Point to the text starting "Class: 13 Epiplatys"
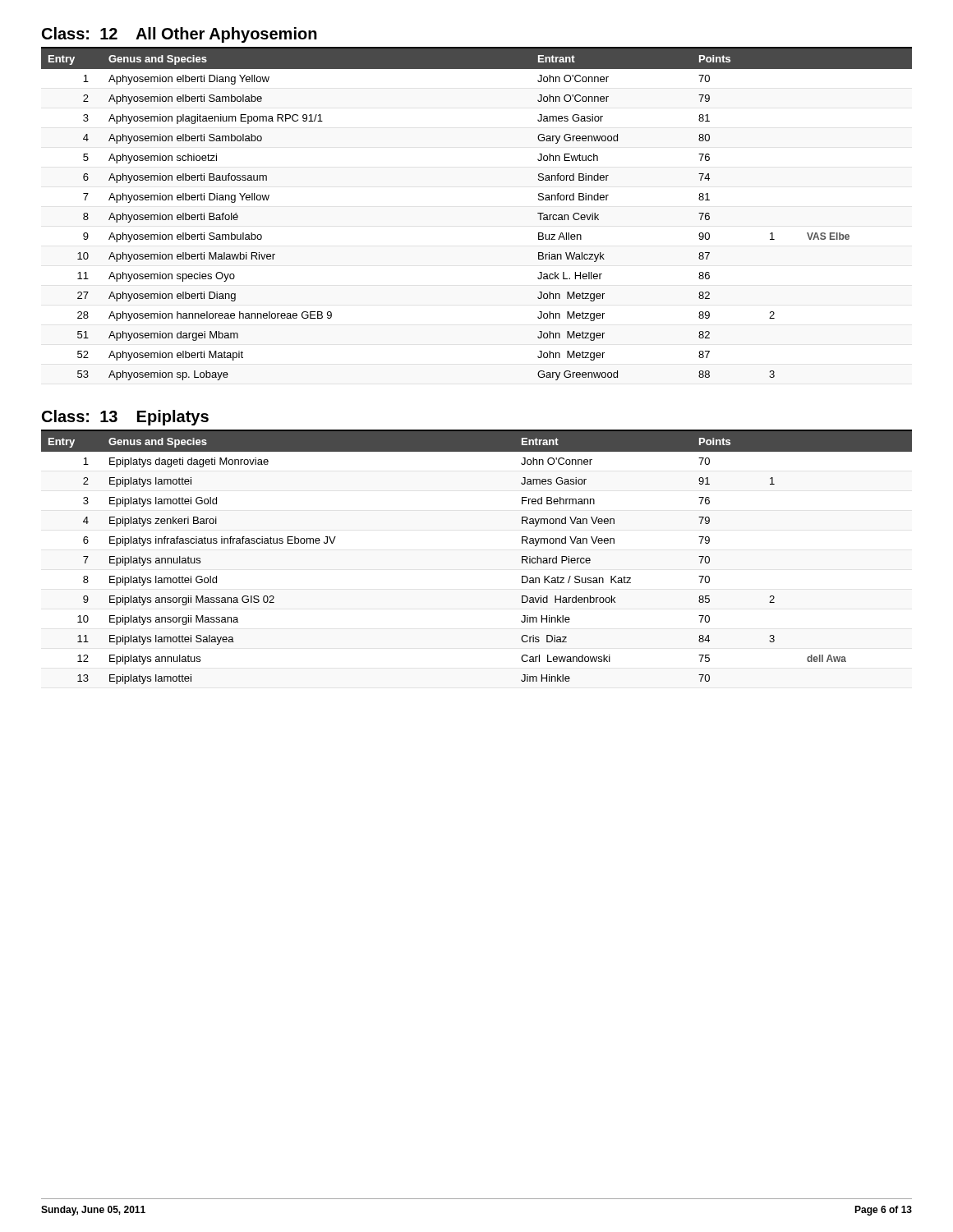The height and width of the screenshot is (1232, 953). [x=125, y=416]
